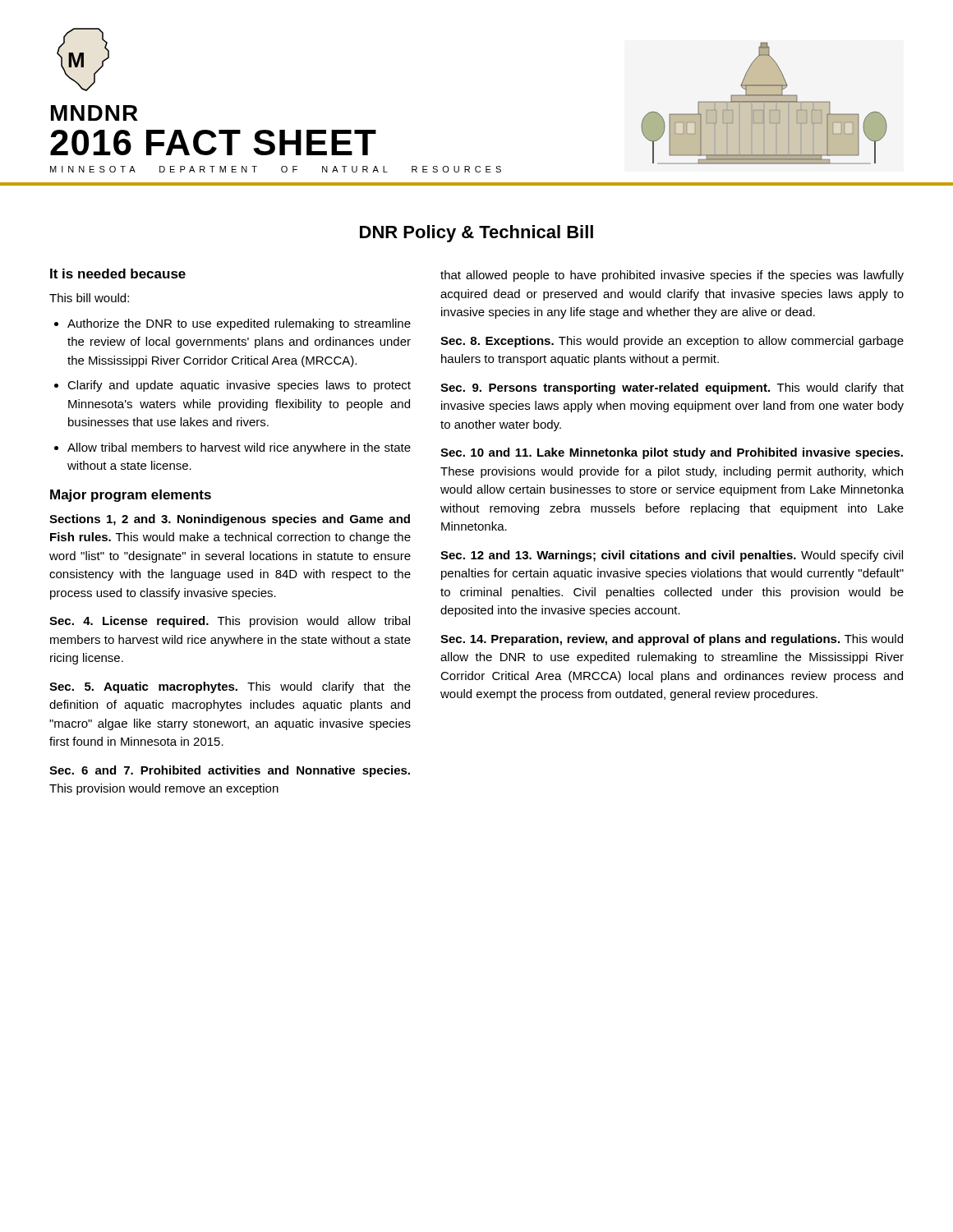Screen dimensions: 1232x953
Task: Navigate to the element starting "Sec. 9. Persons transporting water-related equipment. This would"
Action: (x=672, y=405)
